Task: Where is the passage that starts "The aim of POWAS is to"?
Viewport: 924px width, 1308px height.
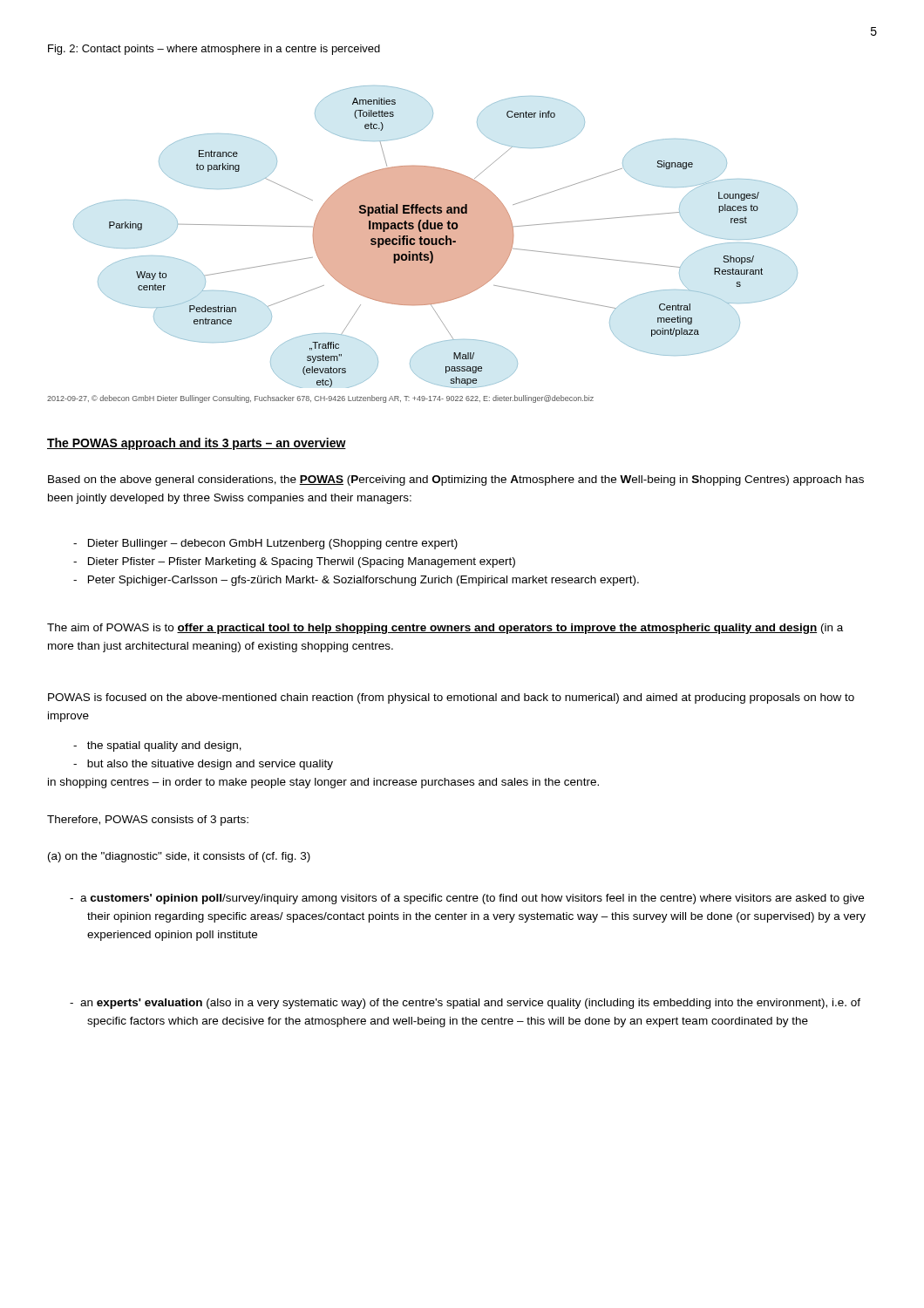Action: click(445, 637)
